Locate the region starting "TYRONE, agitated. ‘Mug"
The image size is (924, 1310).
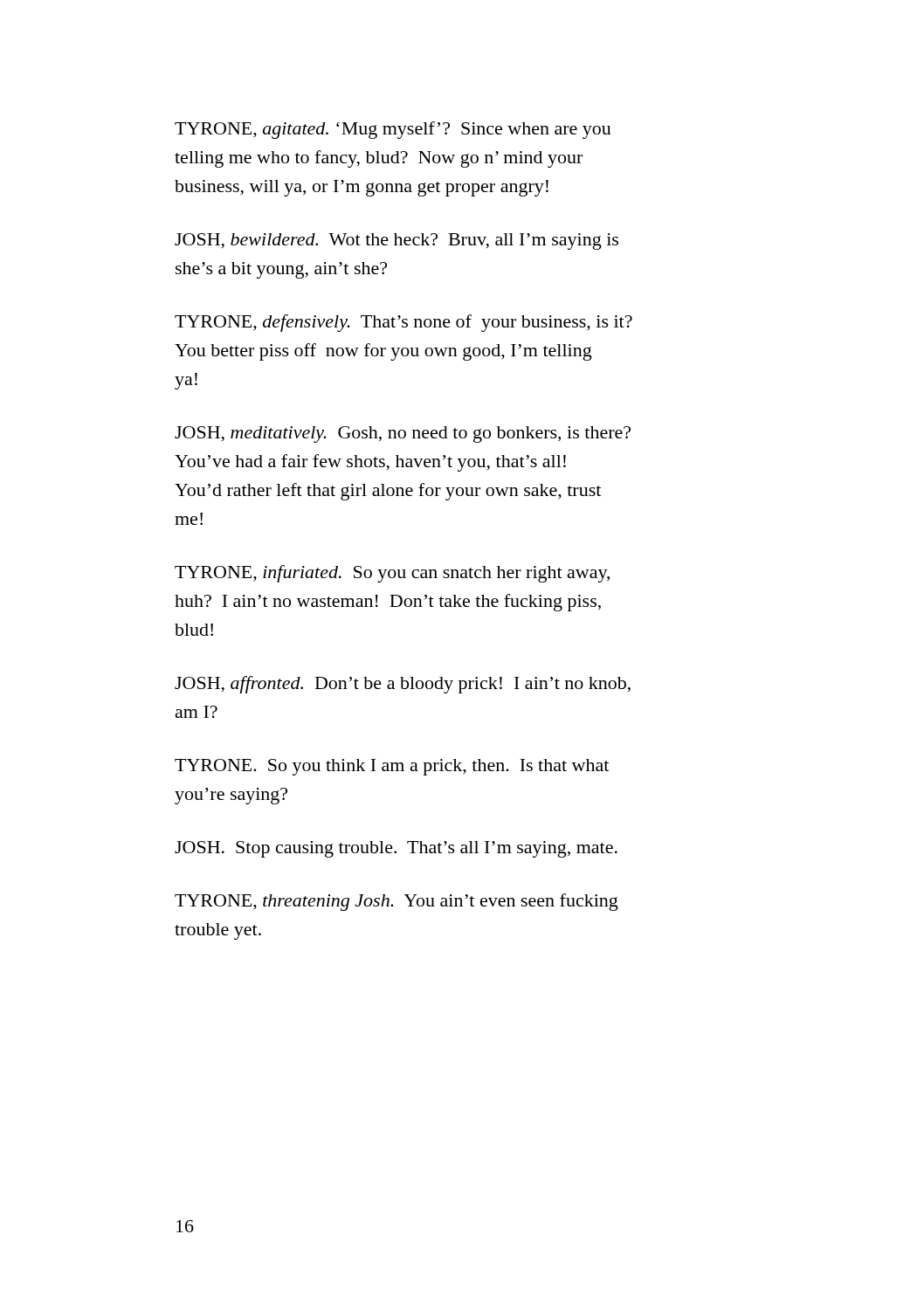[493, 157]
